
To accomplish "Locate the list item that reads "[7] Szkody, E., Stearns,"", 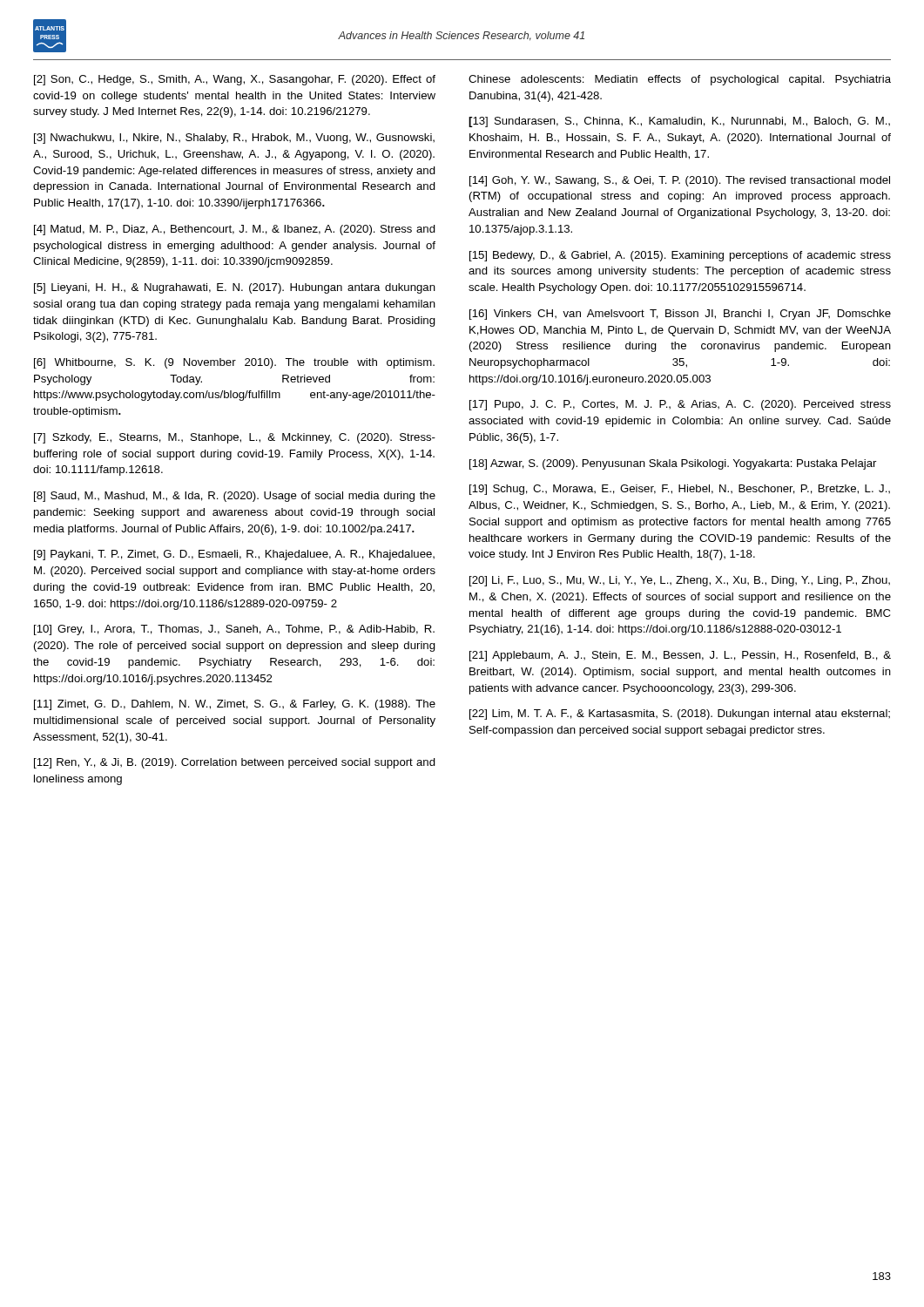I will point(234,453).
